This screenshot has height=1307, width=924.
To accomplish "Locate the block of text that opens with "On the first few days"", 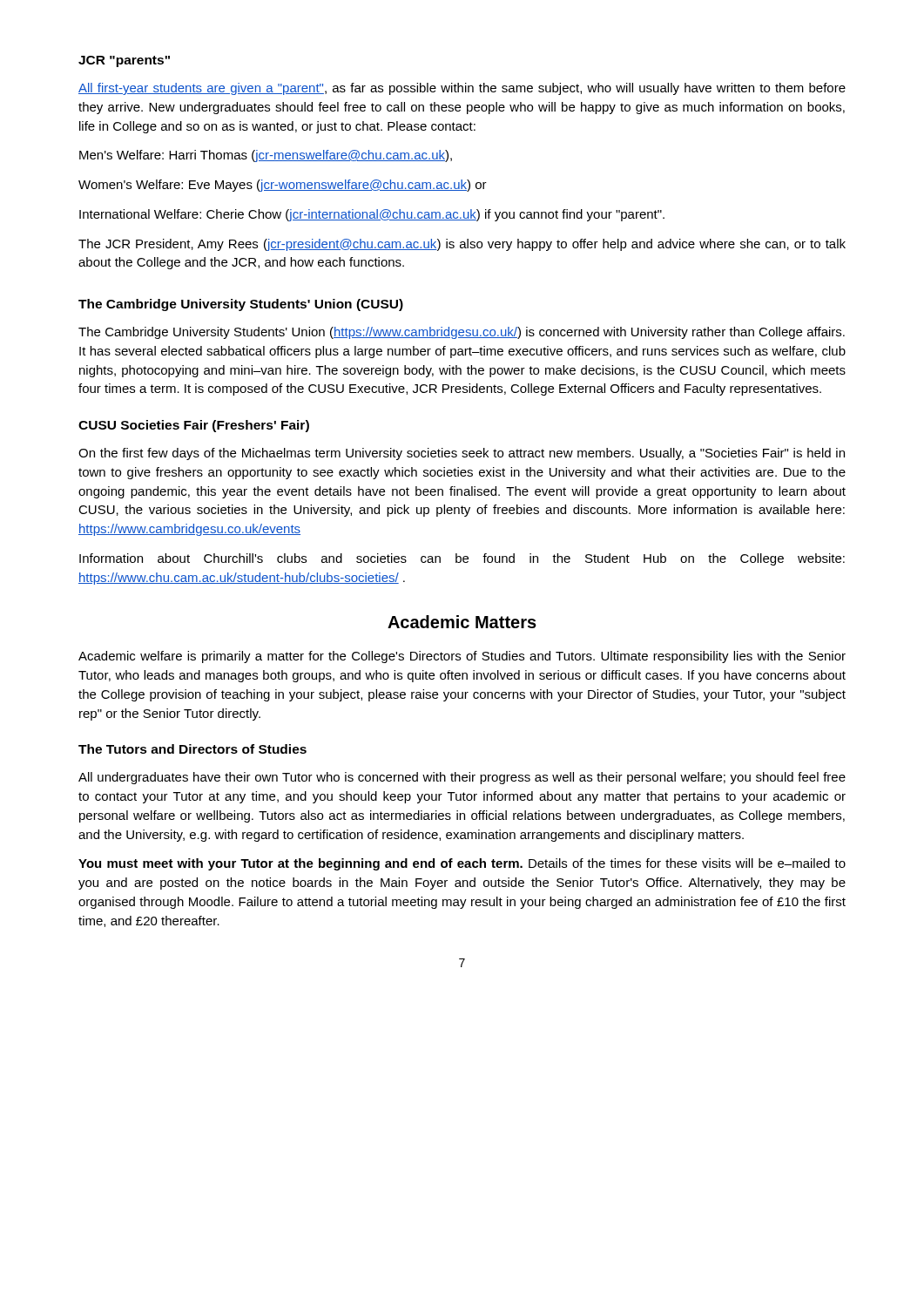I will click(x=462, y=491).
